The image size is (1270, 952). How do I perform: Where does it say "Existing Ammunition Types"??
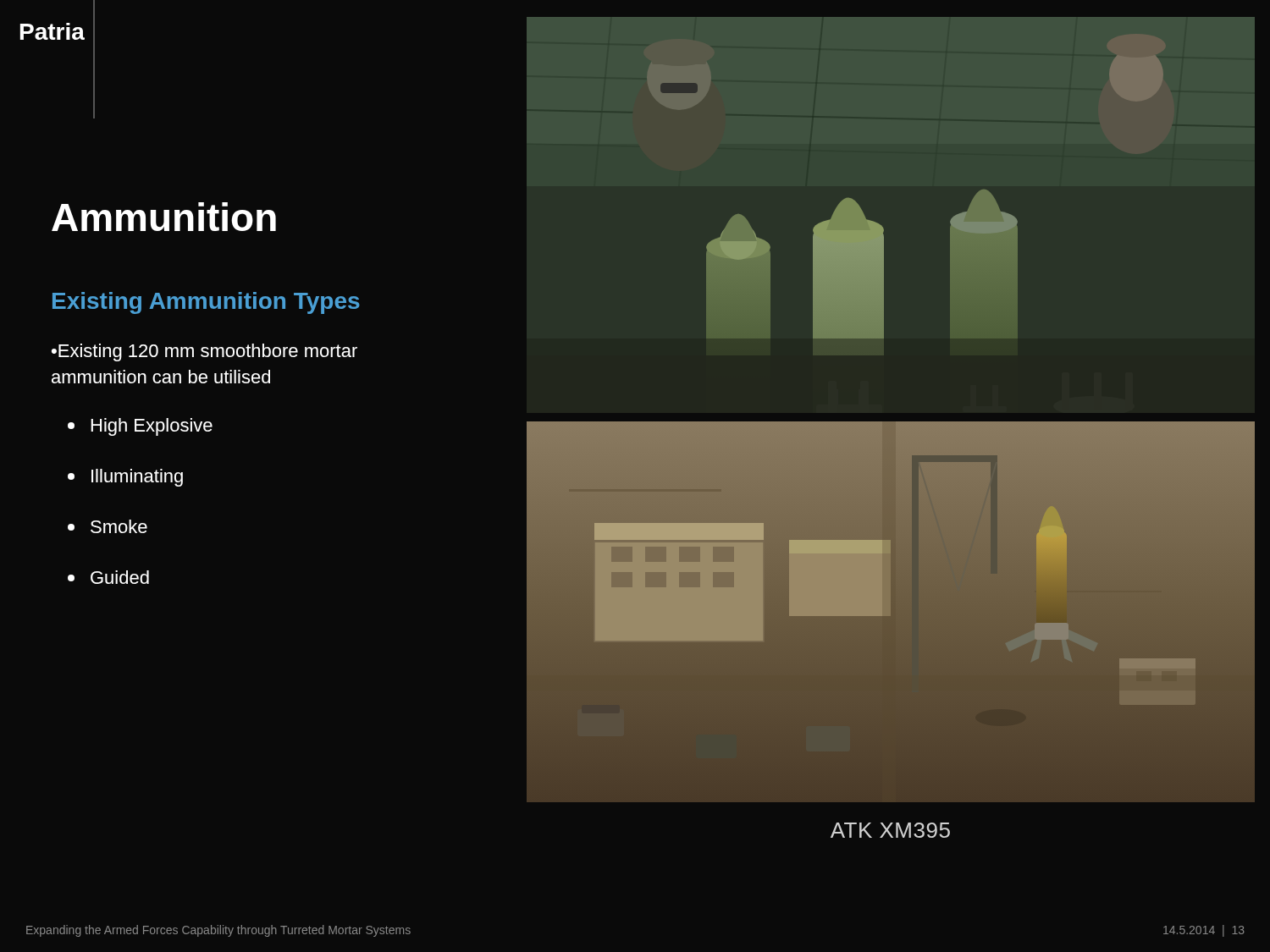coord(254,301)
